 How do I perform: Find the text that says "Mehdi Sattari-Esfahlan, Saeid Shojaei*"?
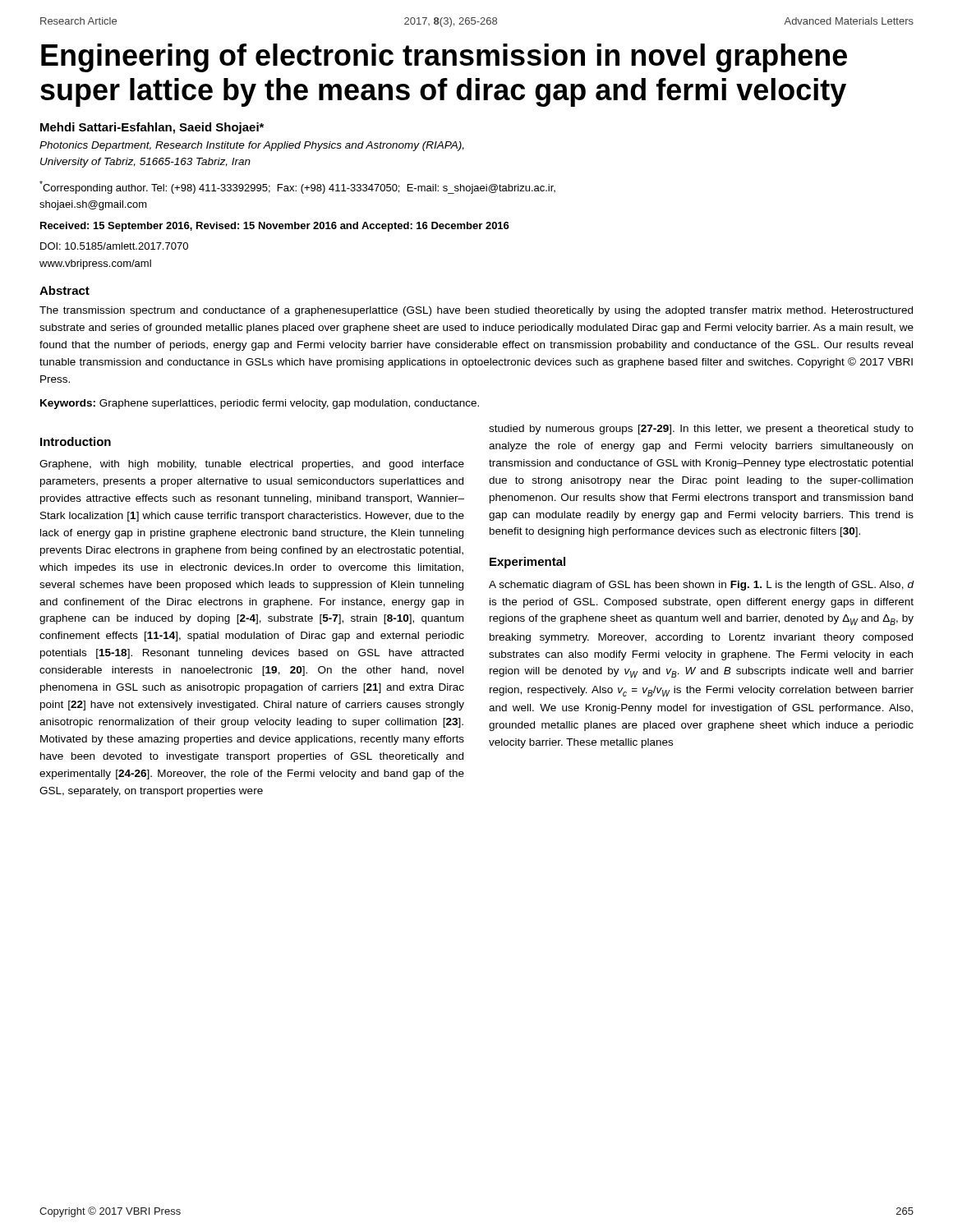[152, 127]
